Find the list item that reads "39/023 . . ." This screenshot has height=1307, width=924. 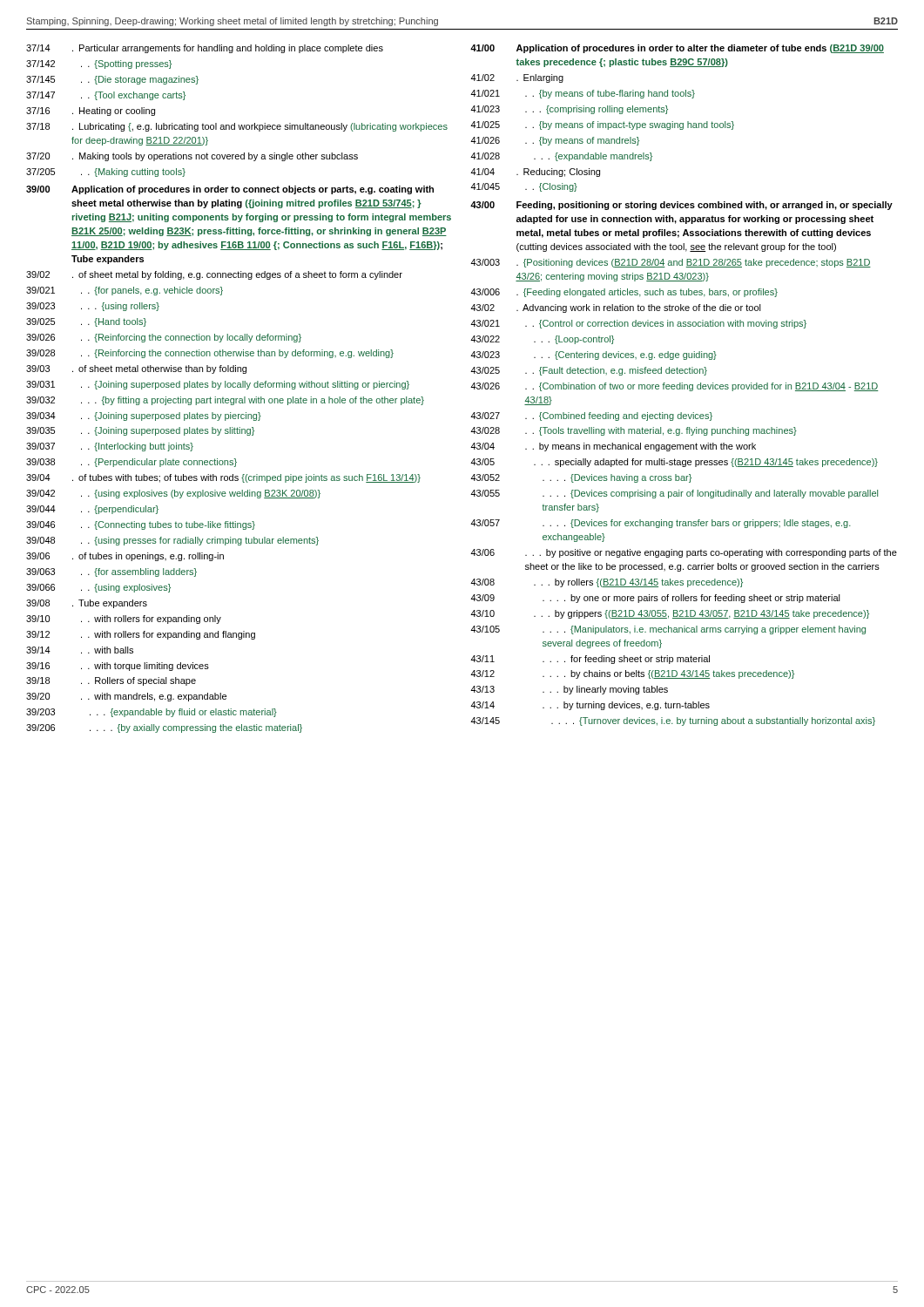tap(93, 307)
